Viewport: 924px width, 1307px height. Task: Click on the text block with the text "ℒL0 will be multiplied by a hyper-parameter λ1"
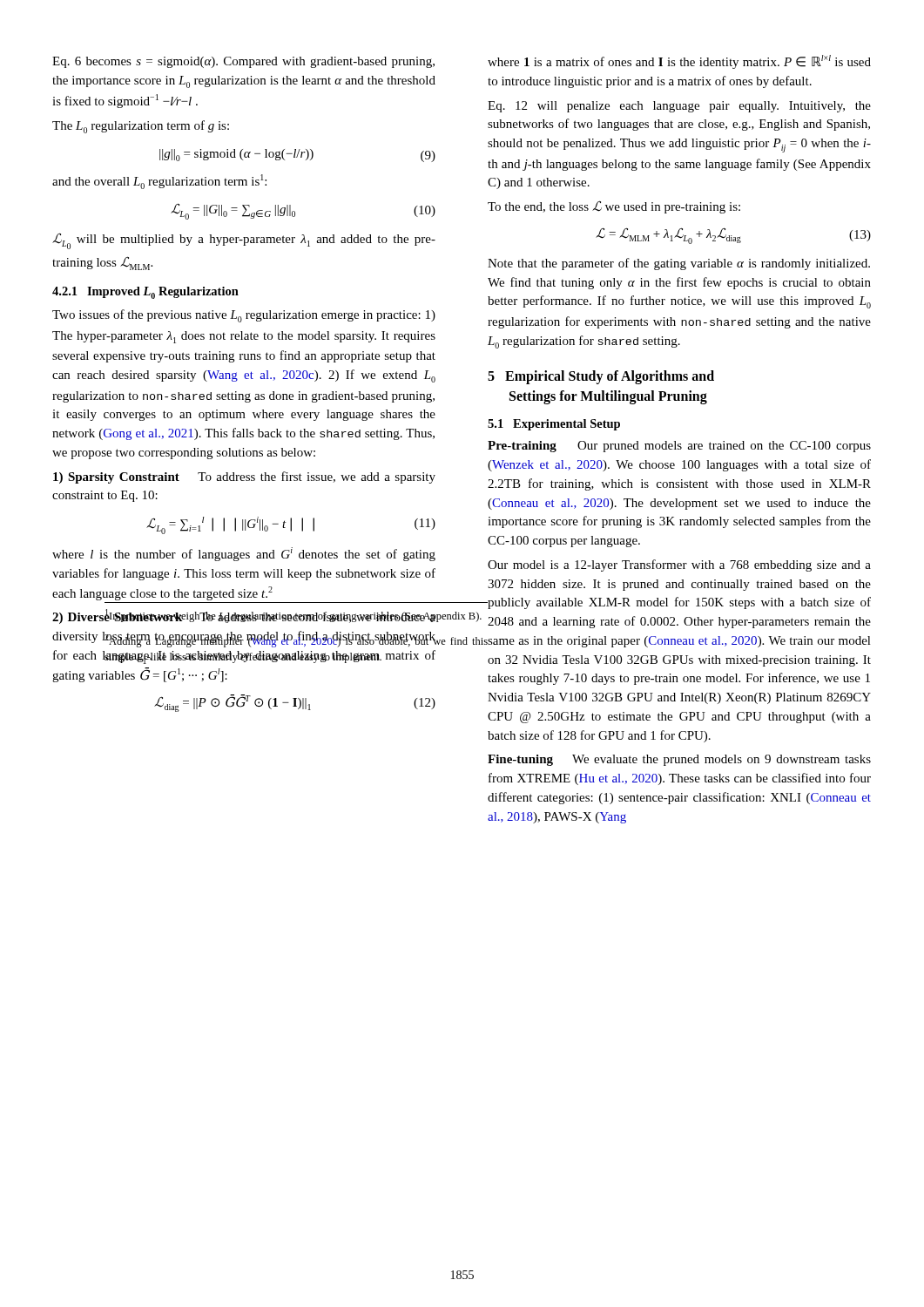pyautogui.click(x=244, y=252)
